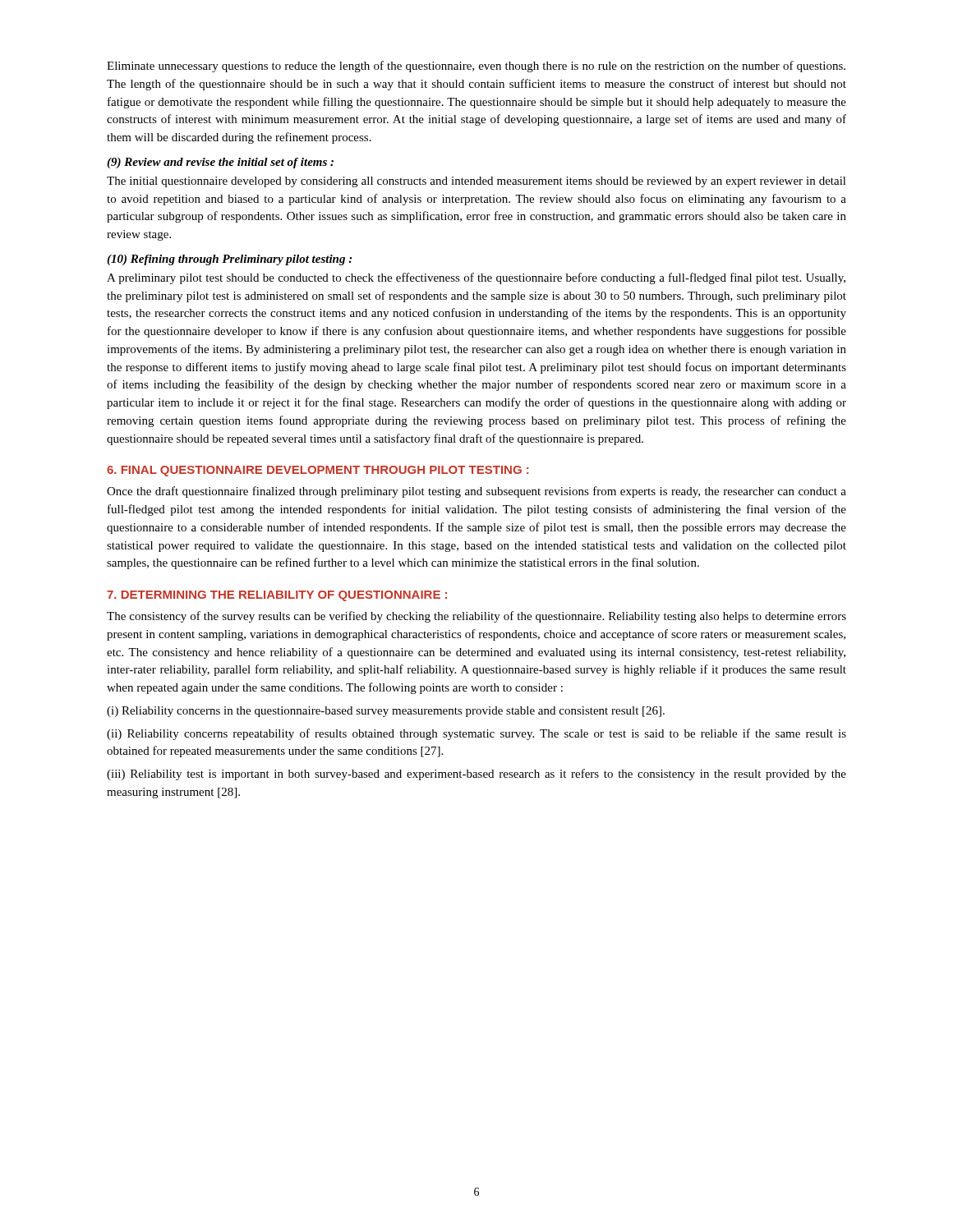The width and height of the screenshot is (953, 1232).
Task: Find the section header with the text "6. FINAL QUESTIONNAIRE DEVELOPMENT THROUGH"
Action: coord(318,470)
